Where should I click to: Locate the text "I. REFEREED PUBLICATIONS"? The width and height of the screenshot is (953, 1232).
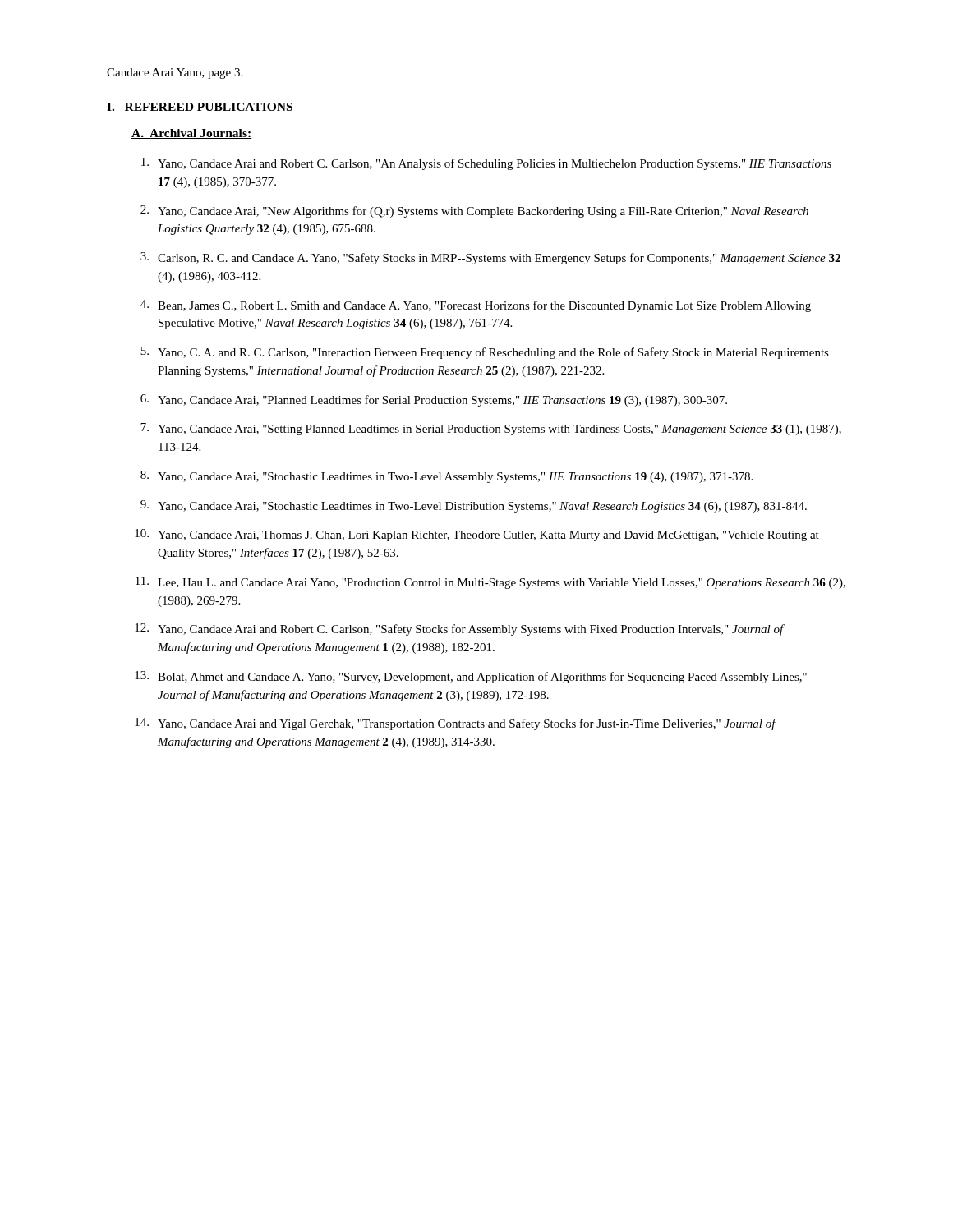pos(200,106)
